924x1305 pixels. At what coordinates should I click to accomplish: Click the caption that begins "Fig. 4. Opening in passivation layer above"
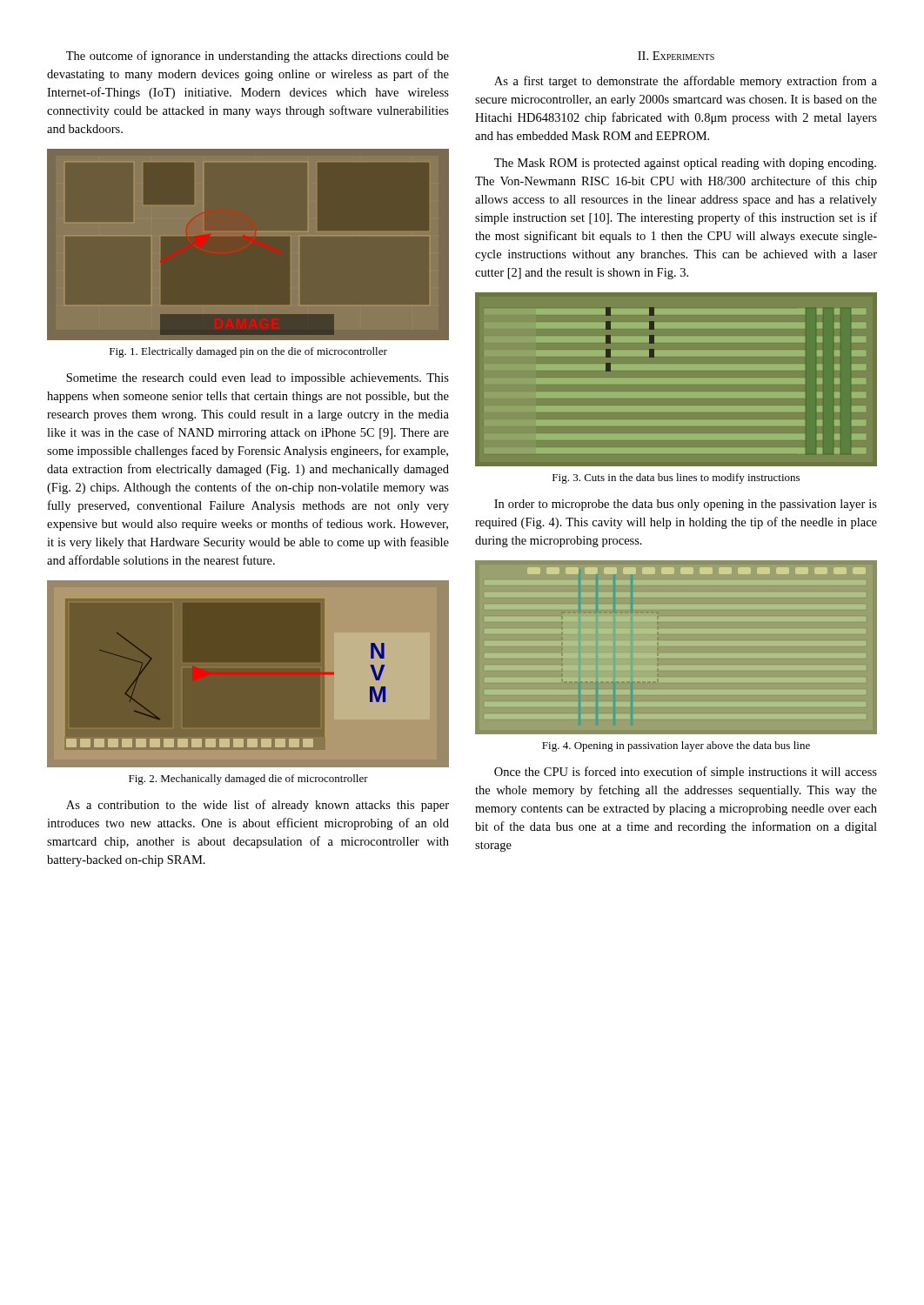point(676,746)
